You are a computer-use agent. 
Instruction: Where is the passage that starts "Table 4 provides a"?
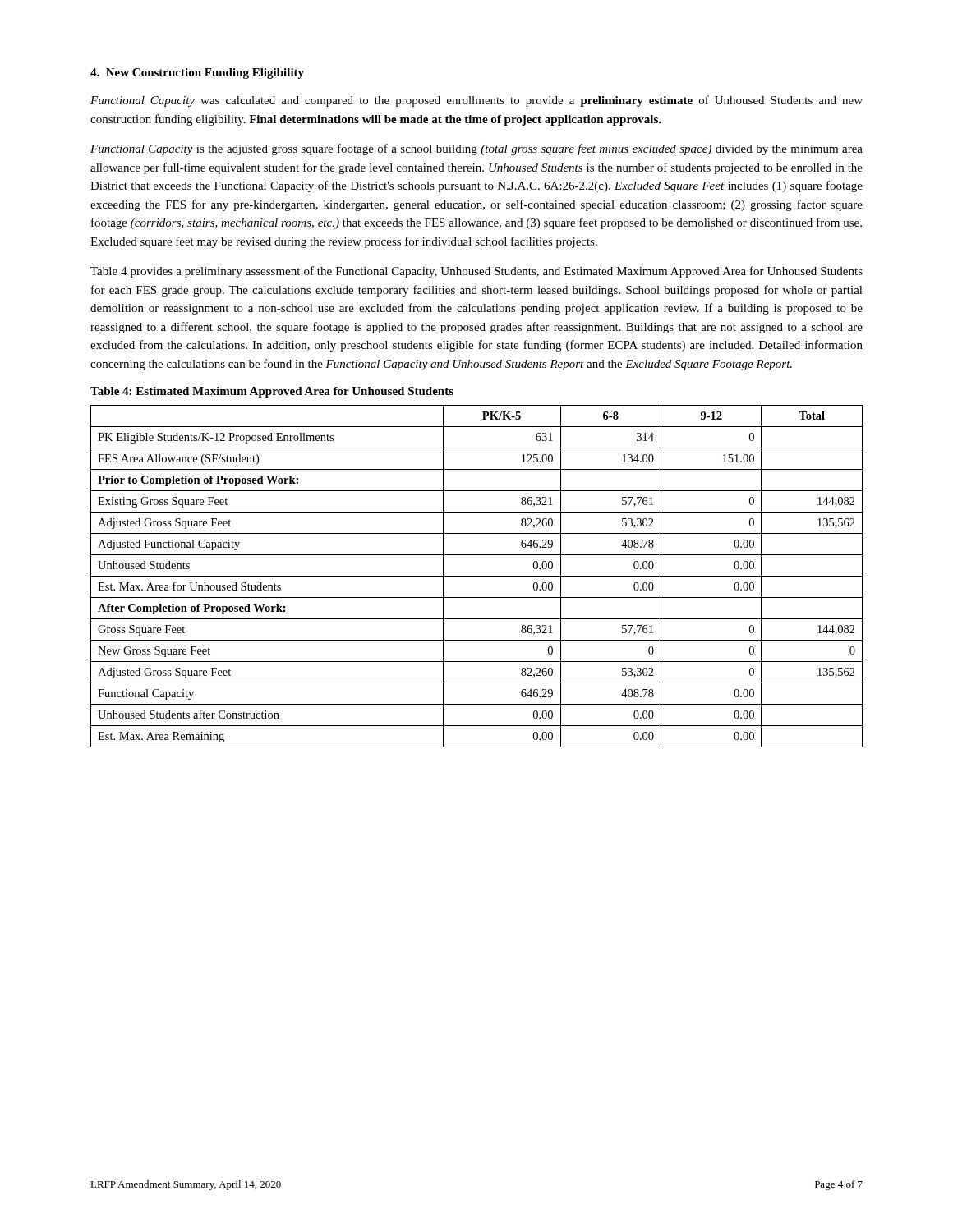point(476,317)
